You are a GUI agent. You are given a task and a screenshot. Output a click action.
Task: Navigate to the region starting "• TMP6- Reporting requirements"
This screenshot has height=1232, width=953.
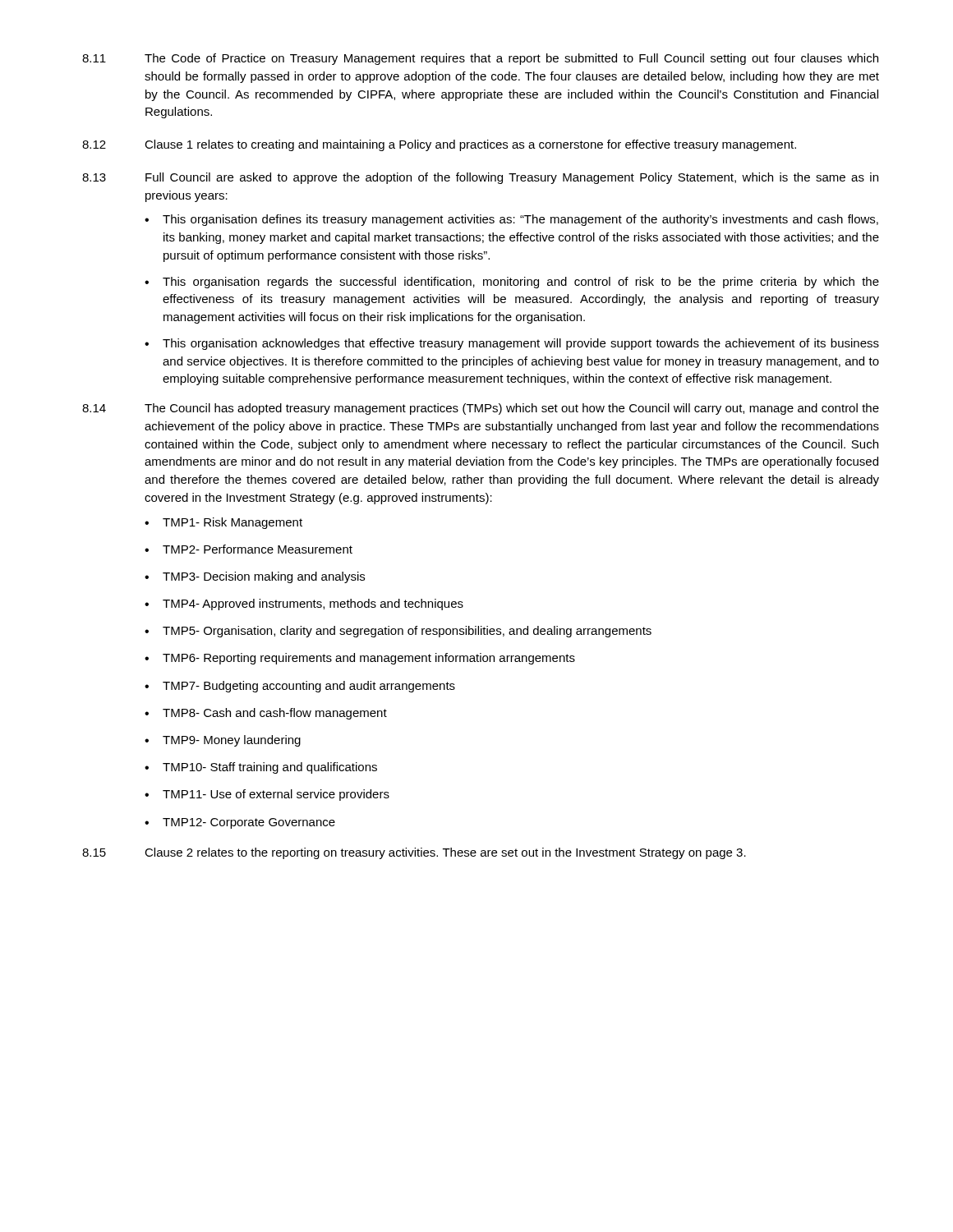[x=512, y=659]
